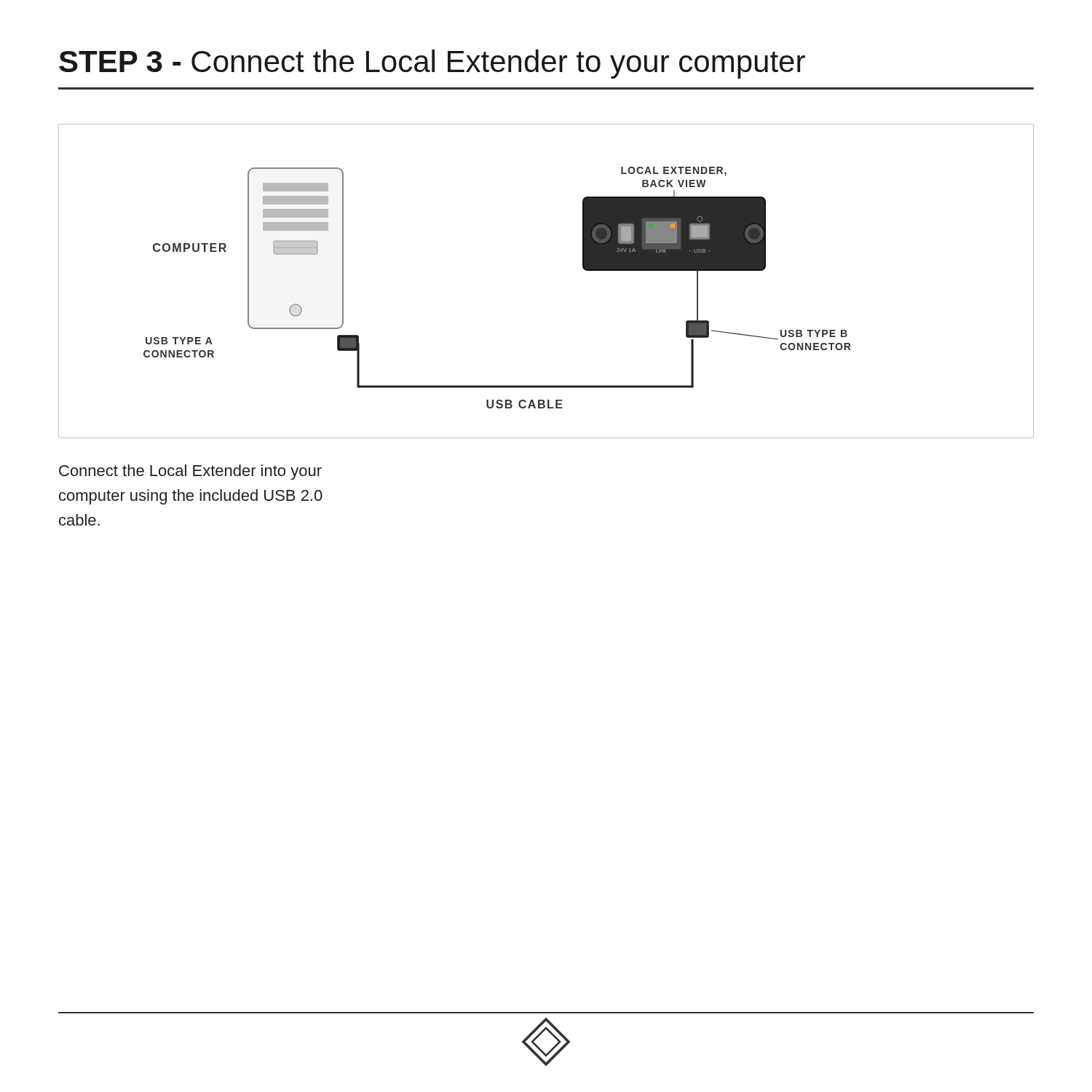1092x1092 pixels.
Task: Find the logo
Action: 546,1043
